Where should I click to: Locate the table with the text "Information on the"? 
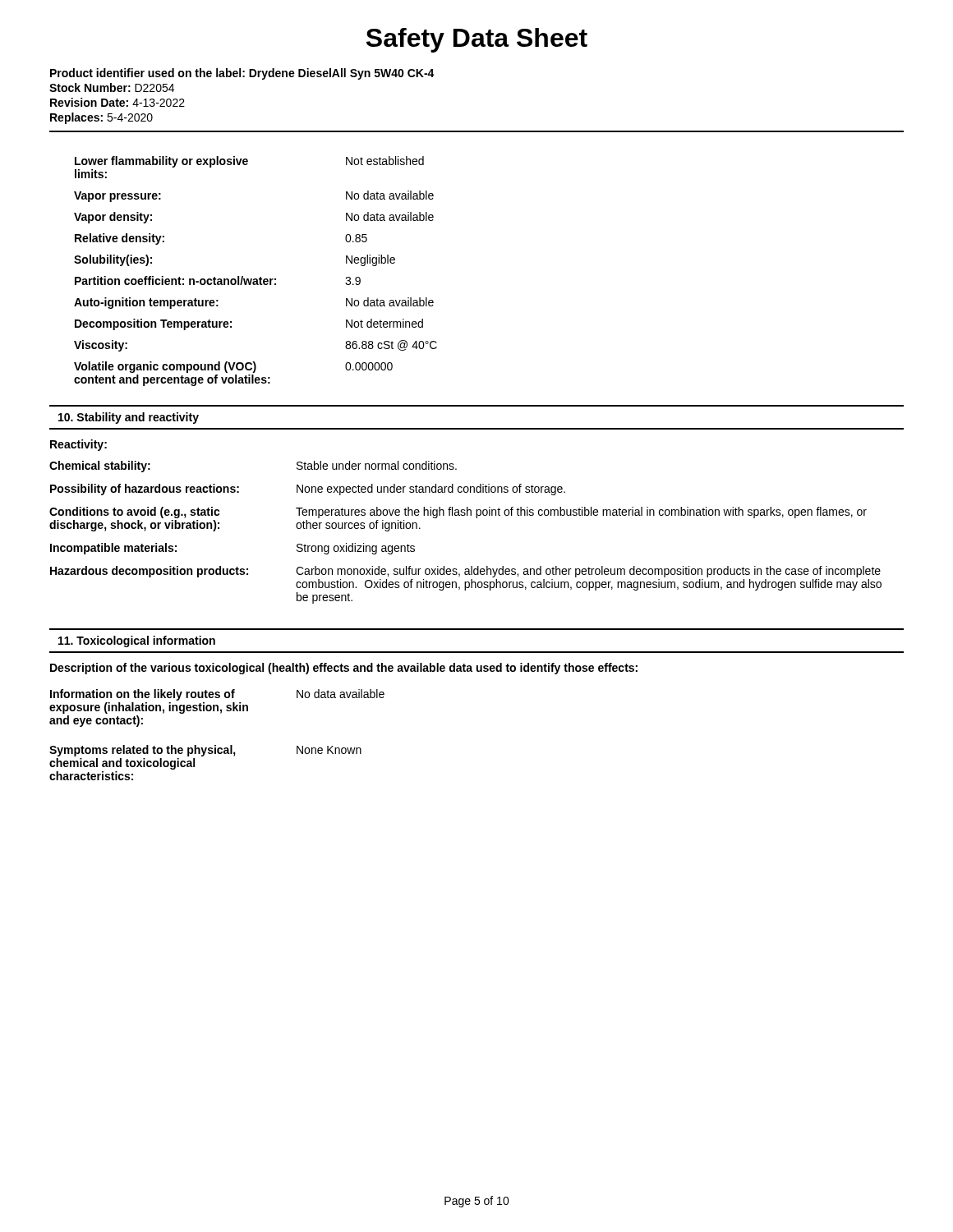coord(476,735)
